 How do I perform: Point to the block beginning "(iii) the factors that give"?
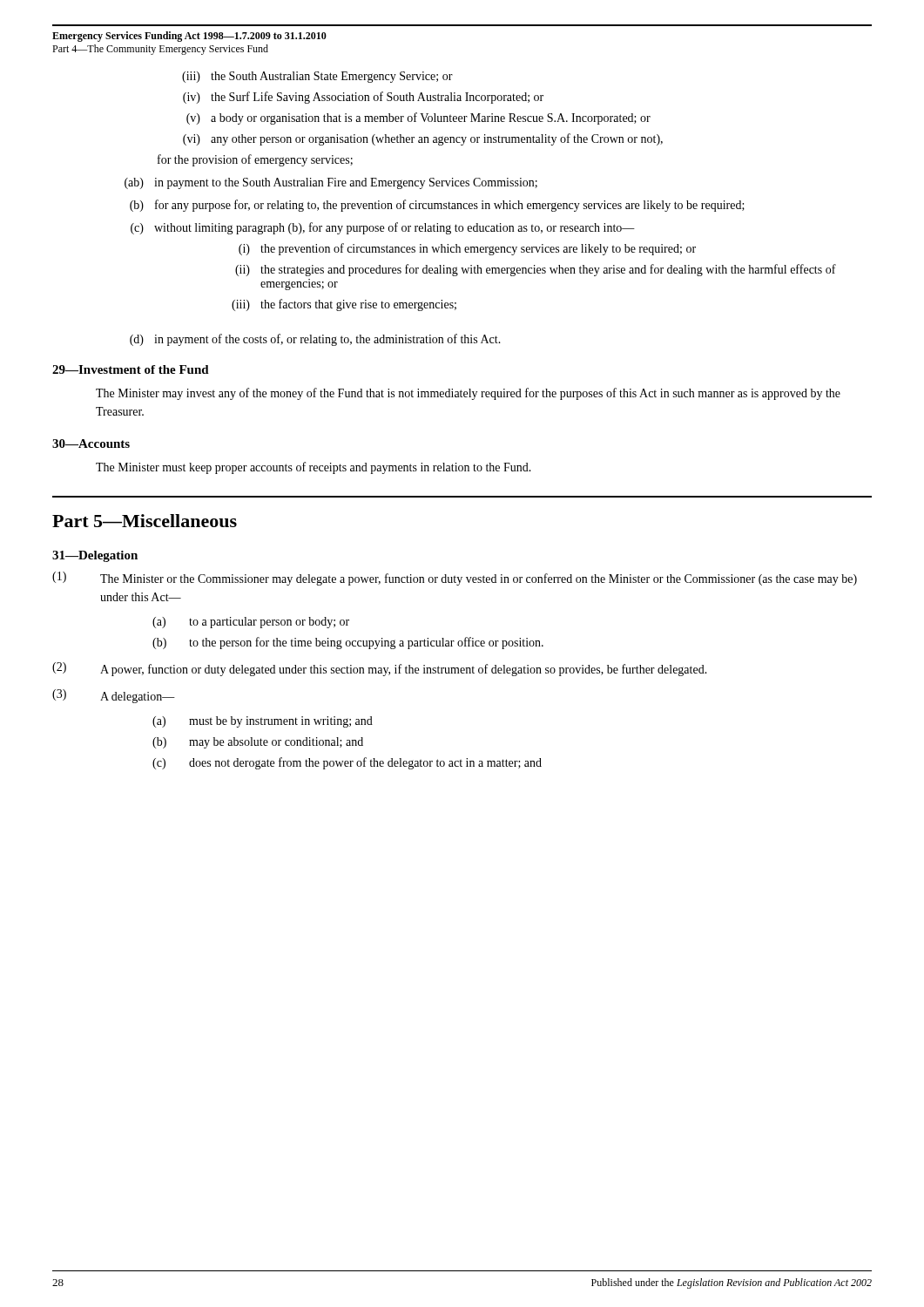point(344,305)
